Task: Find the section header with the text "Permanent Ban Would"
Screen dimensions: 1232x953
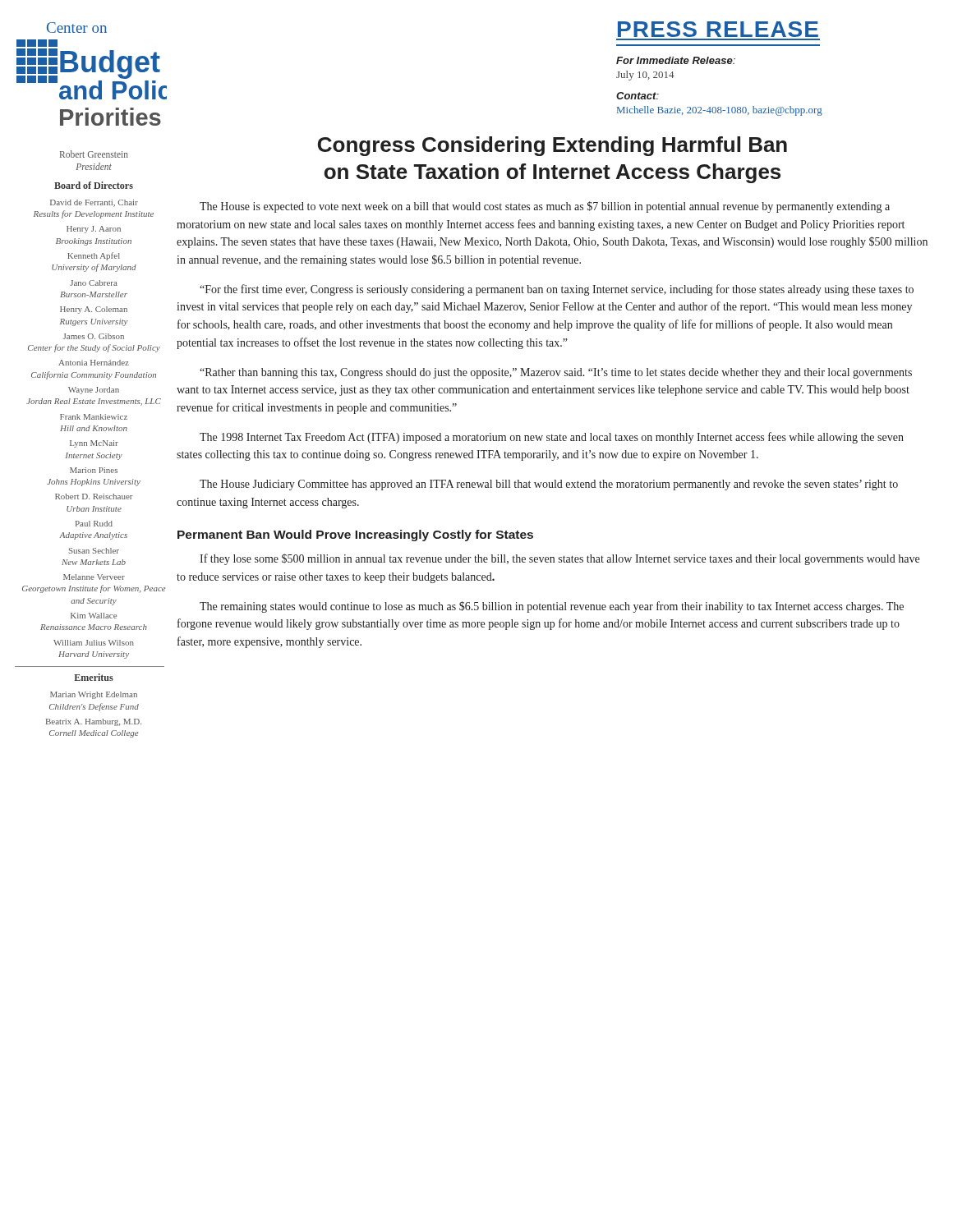Action: coord(355,535)
